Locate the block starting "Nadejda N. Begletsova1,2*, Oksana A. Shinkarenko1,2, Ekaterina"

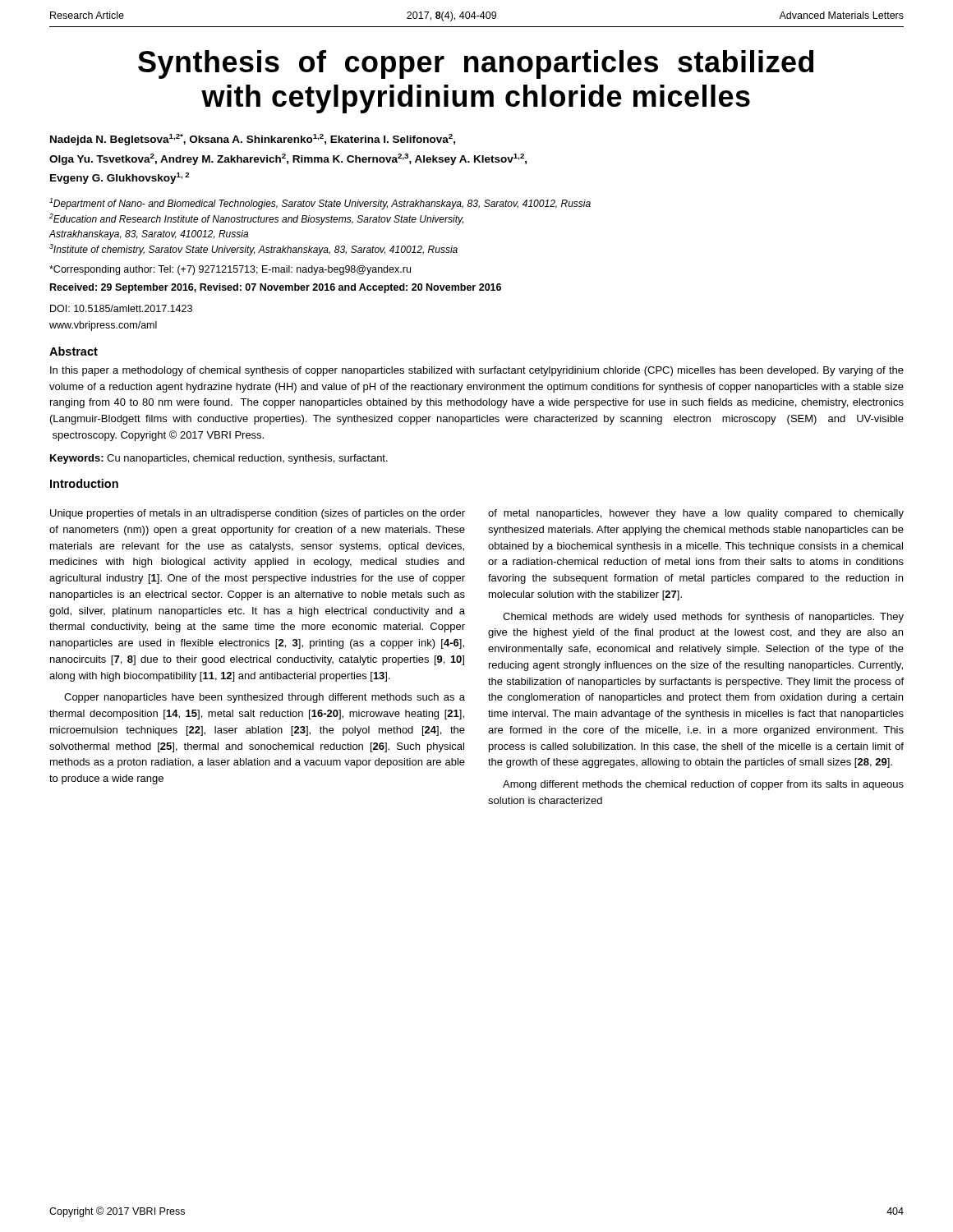pos(288,158)
